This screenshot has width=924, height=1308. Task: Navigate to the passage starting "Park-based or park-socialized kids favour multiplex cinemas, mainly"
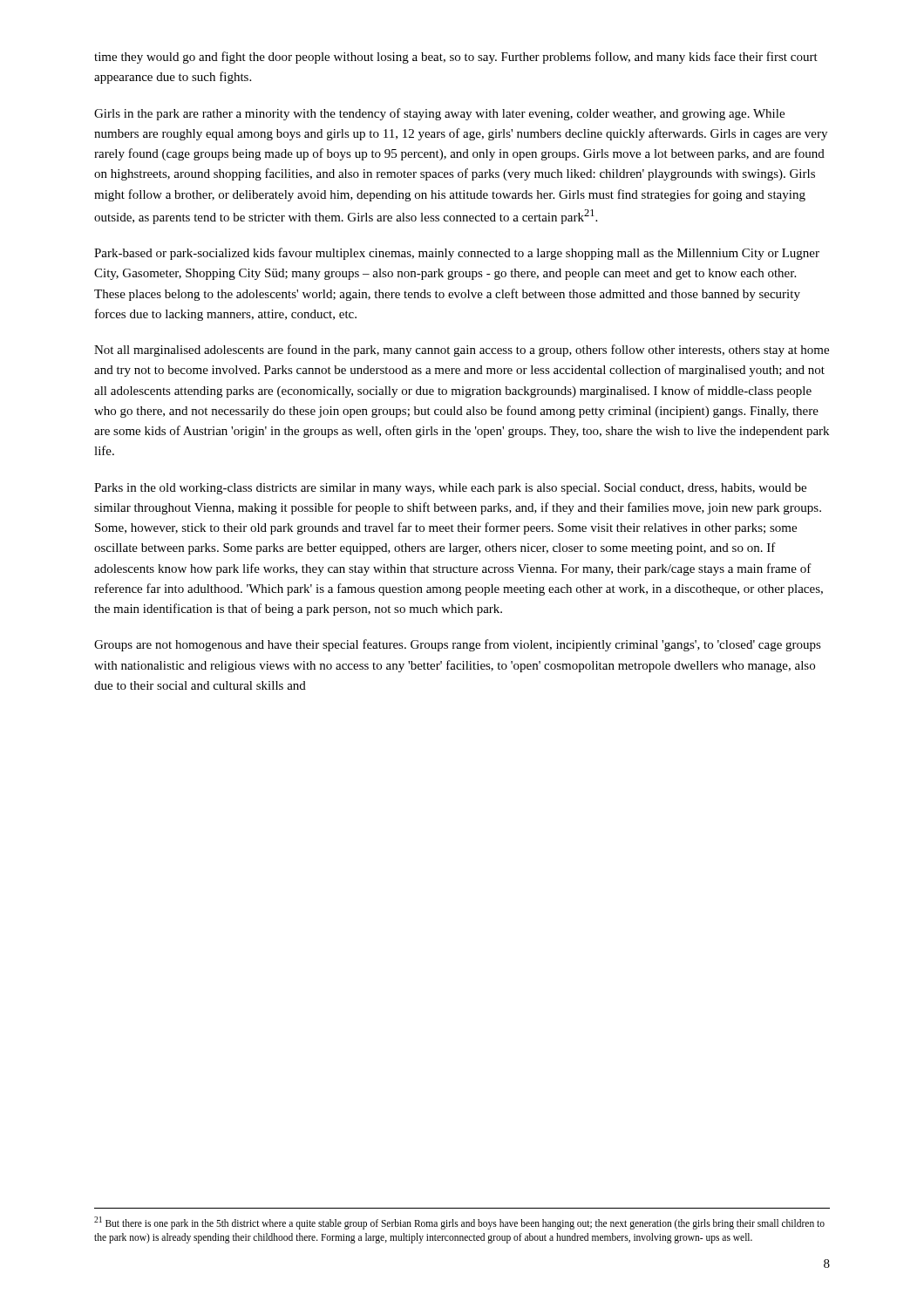coord(457,283)
